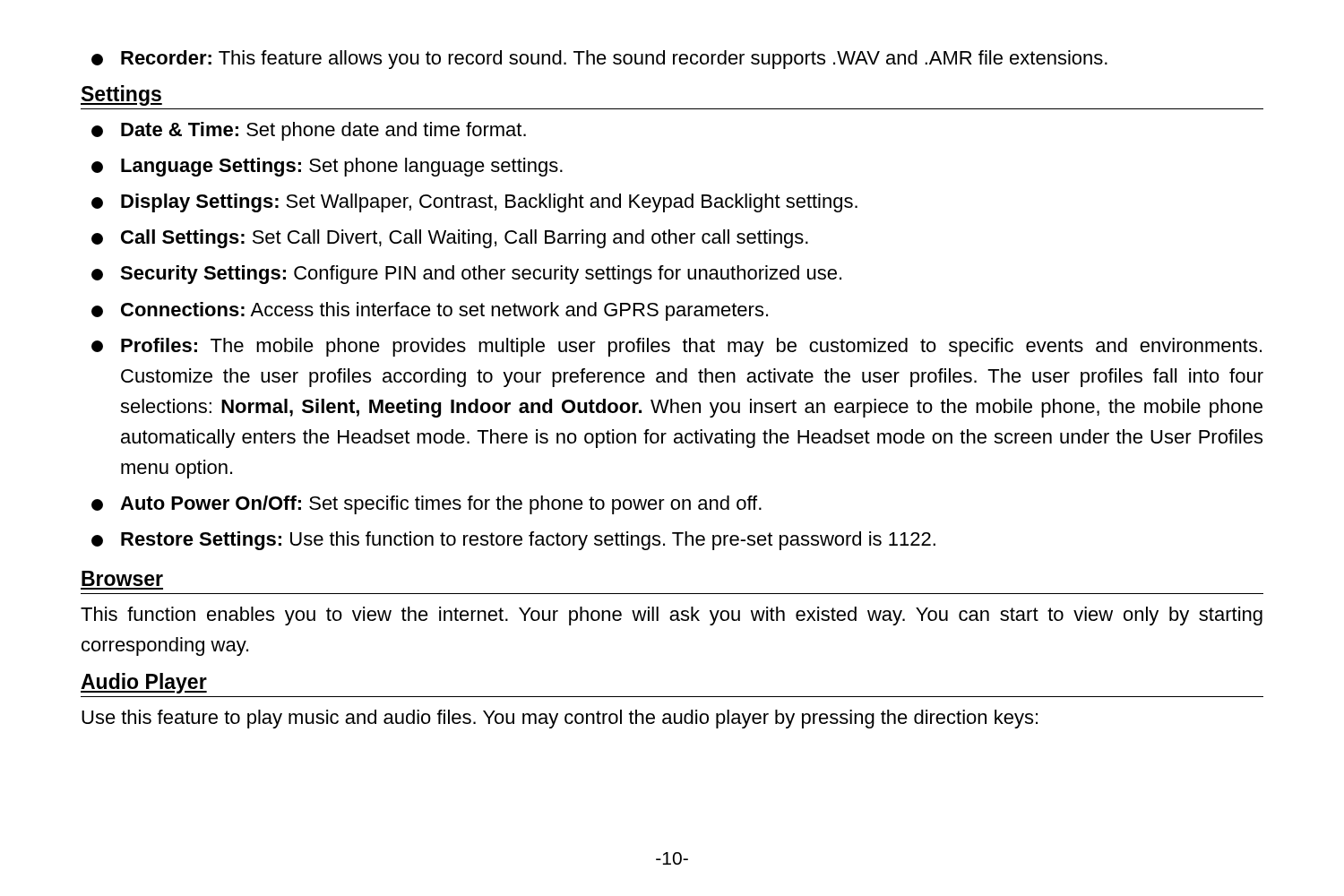This screenshot has height=896, width=1344.
Task: Navigate to the block starting "Display Settings: Set Wallpaper,"
Action: [672, 202]
